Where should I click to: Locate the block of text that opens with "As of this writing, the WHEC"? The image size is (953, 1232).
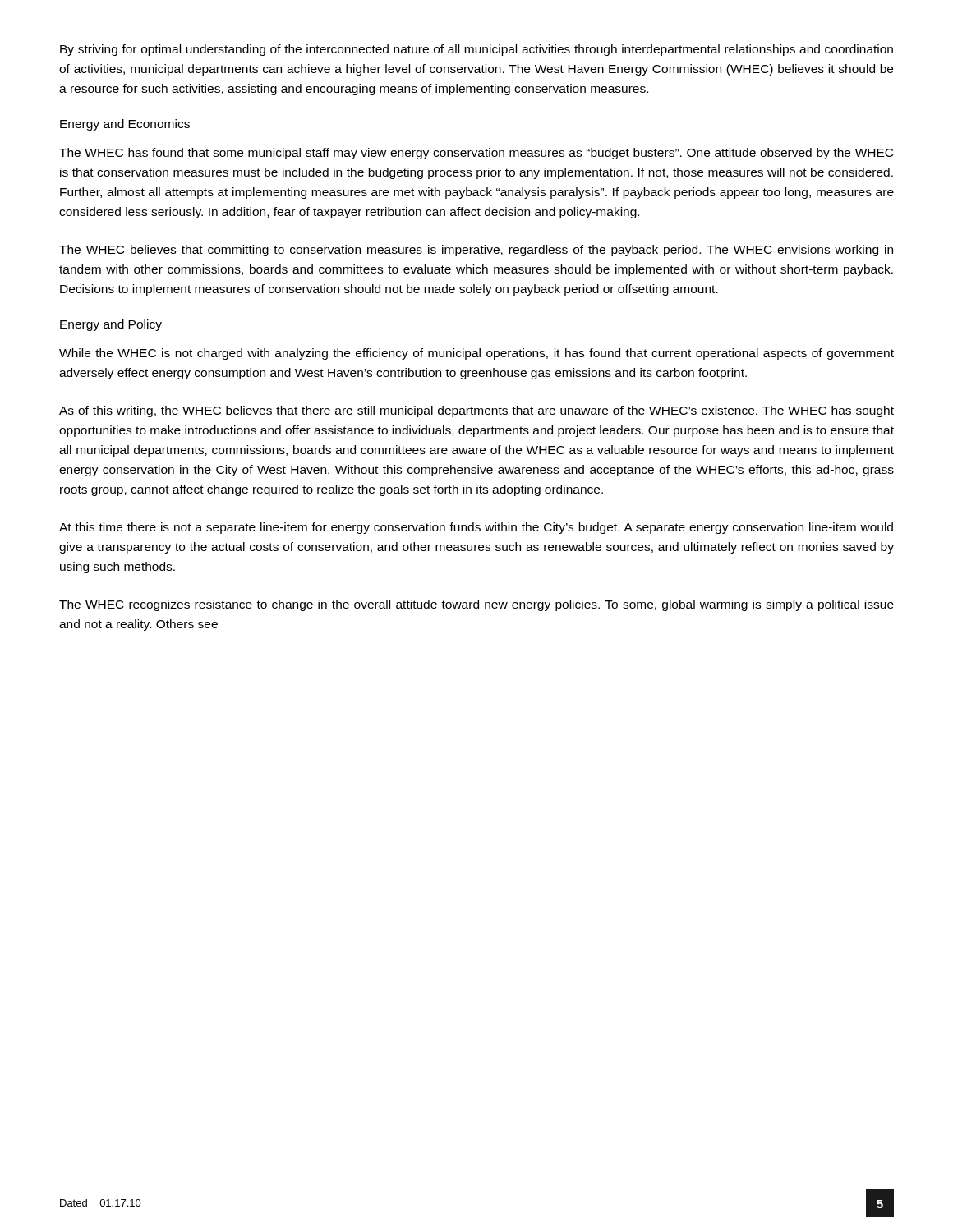click(x=476, y=450)
